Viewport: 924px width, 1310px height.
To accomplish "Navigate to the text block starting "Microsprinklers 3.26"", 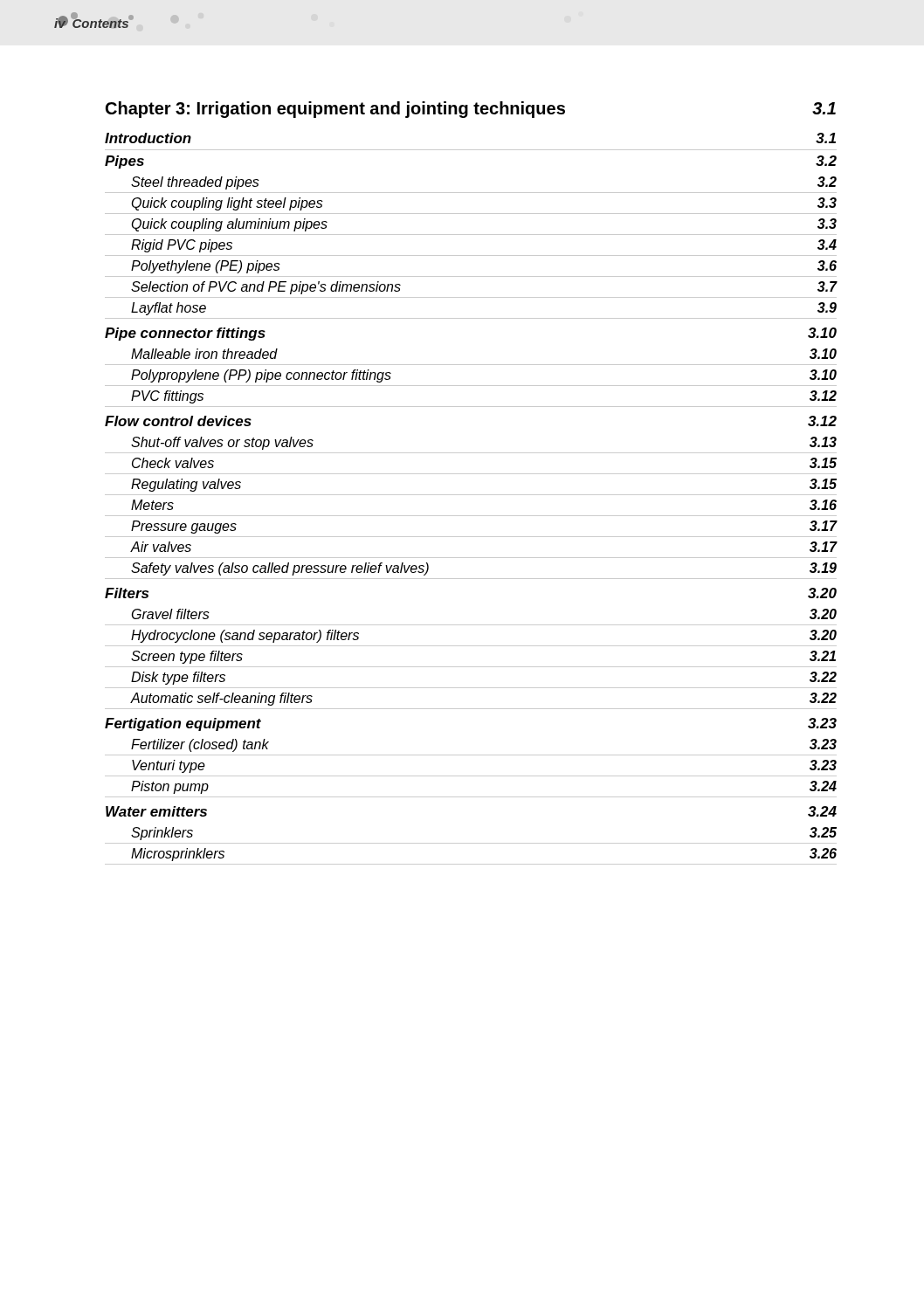I will 471,854.
